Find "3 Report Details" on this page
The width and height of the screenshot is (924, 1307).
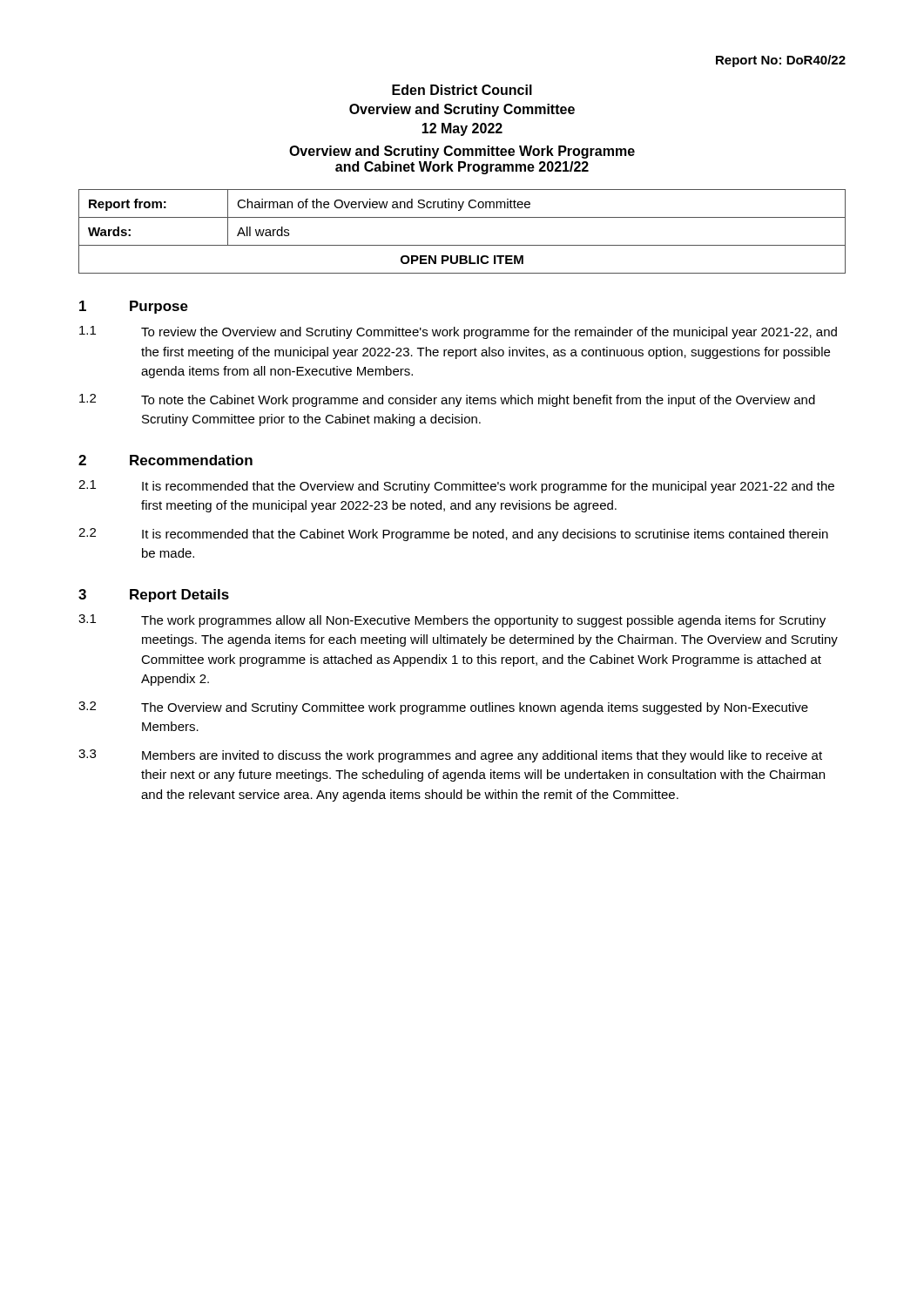[x=154, y=595]
